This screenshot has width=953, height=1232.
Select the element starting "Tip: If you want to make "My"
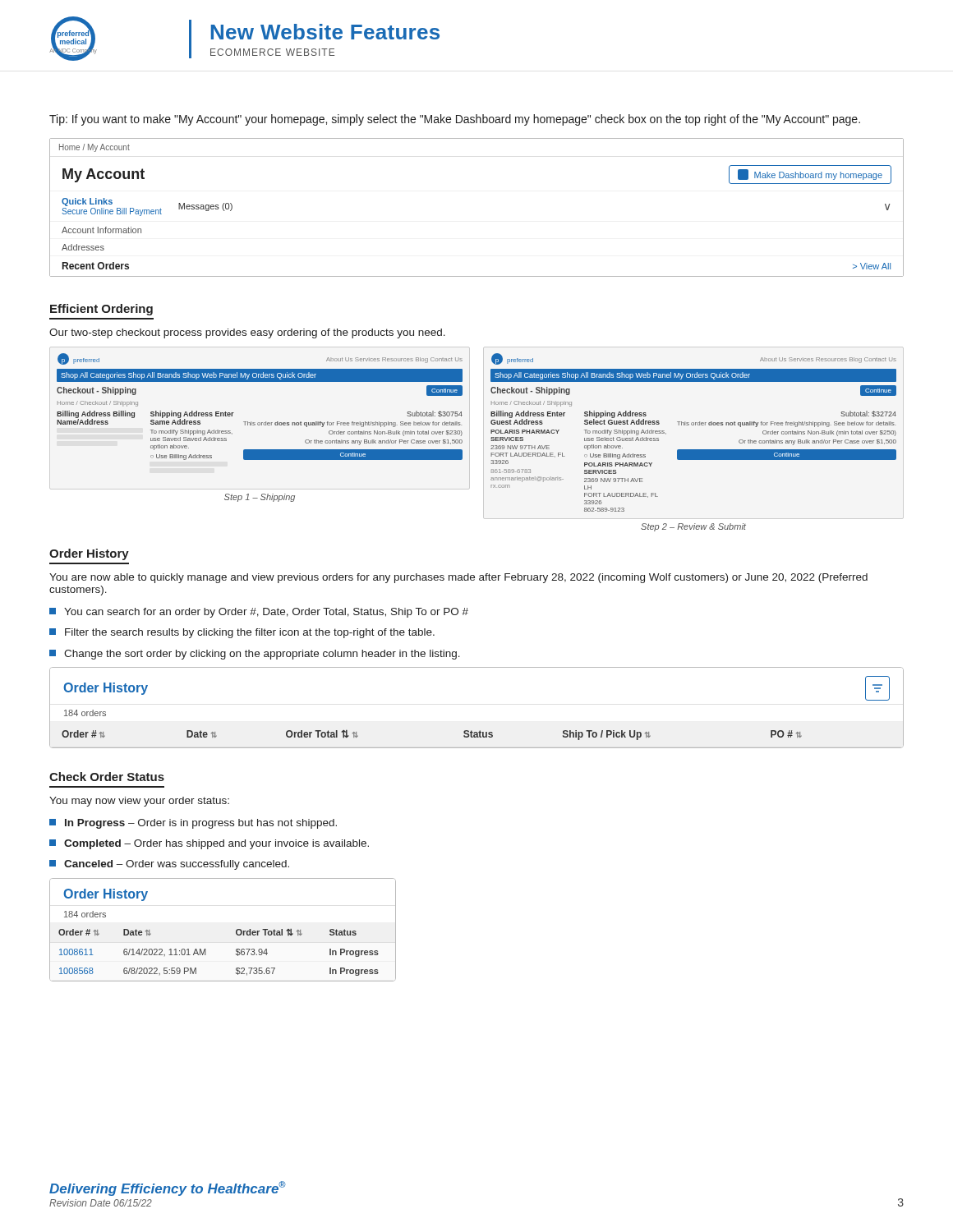tap(455, 119)
